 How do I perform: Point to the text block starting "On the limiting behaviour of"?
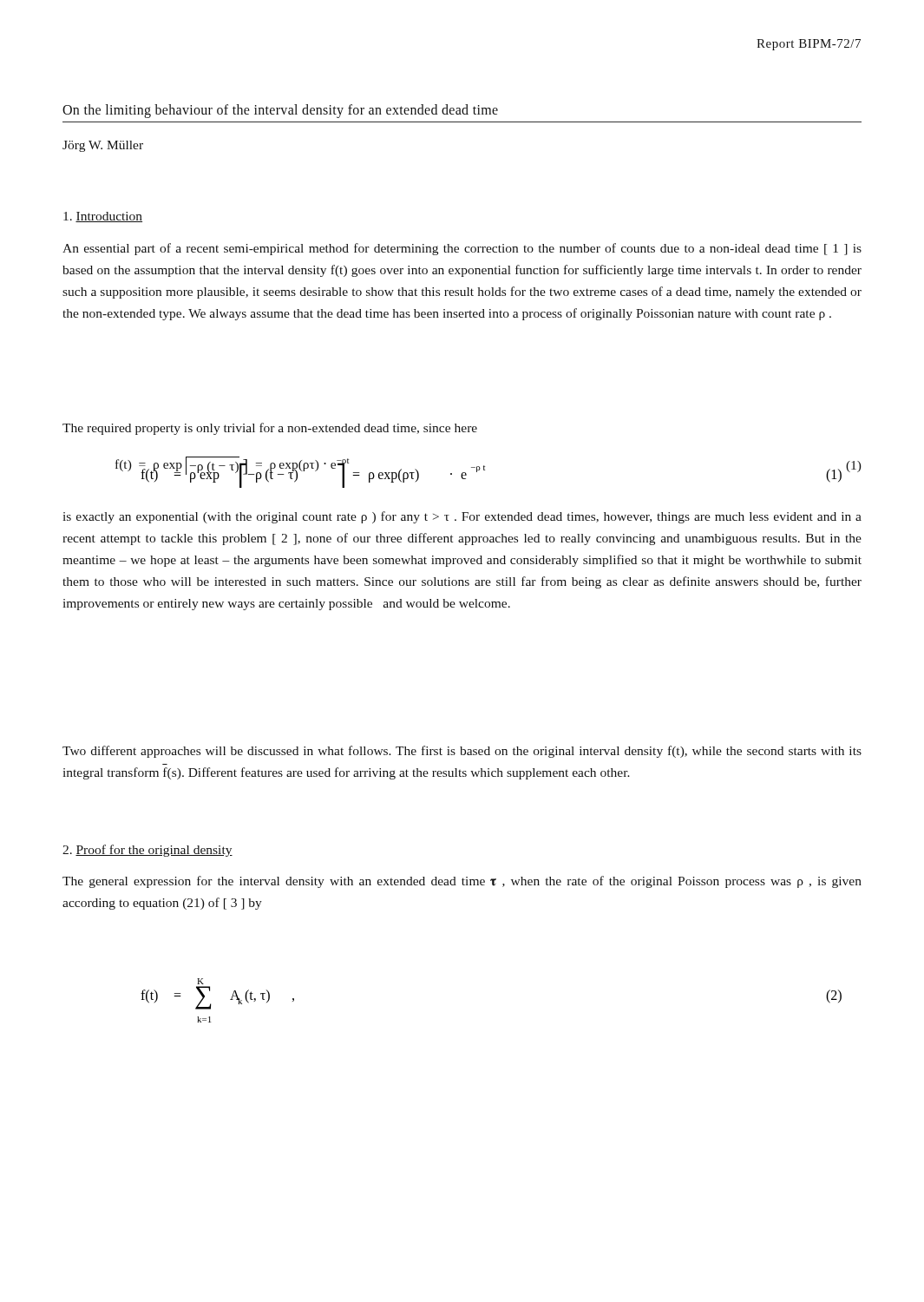tap(280, 110)
